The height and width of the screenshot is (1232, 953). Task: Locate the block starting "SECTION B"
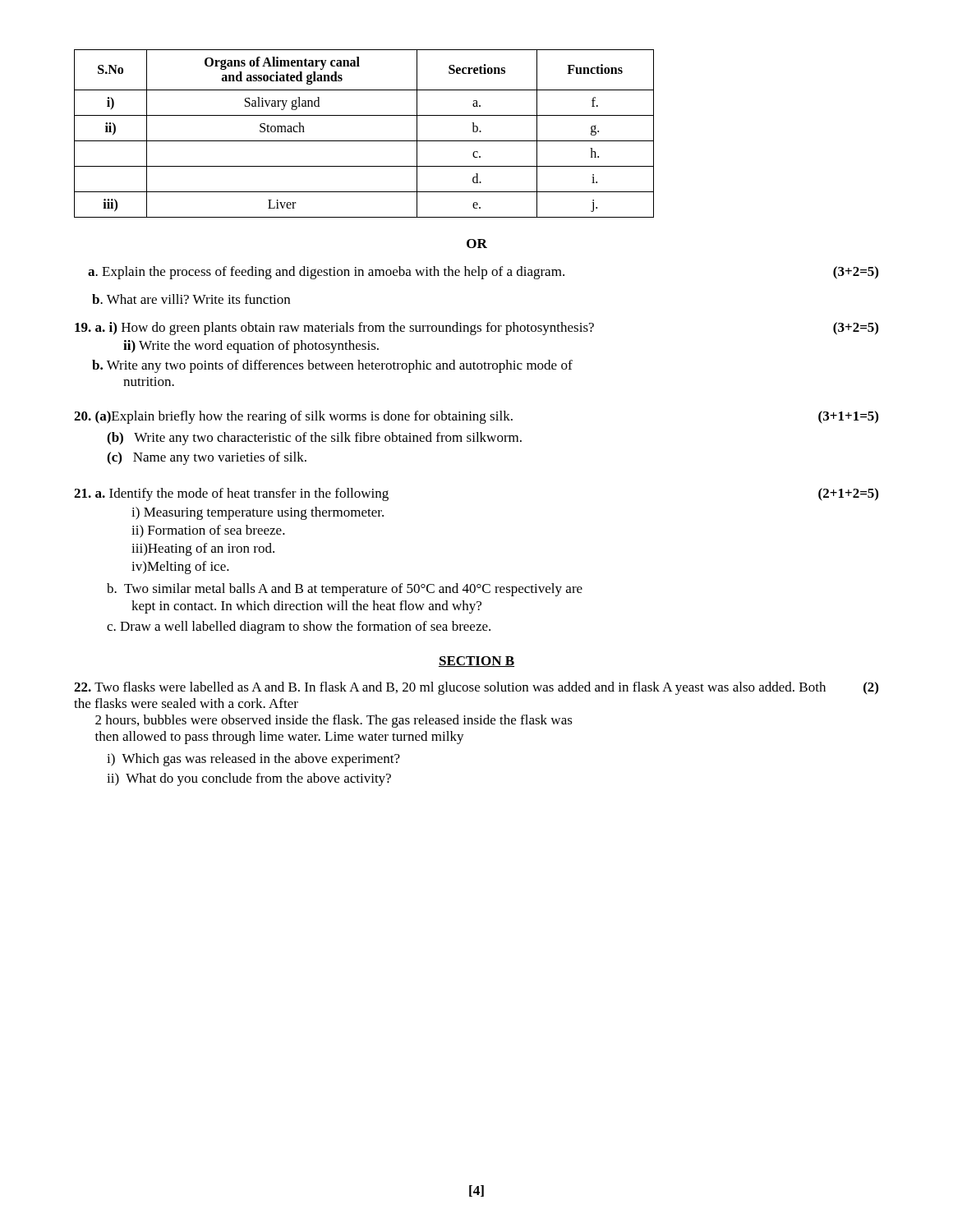coord(476,661)
